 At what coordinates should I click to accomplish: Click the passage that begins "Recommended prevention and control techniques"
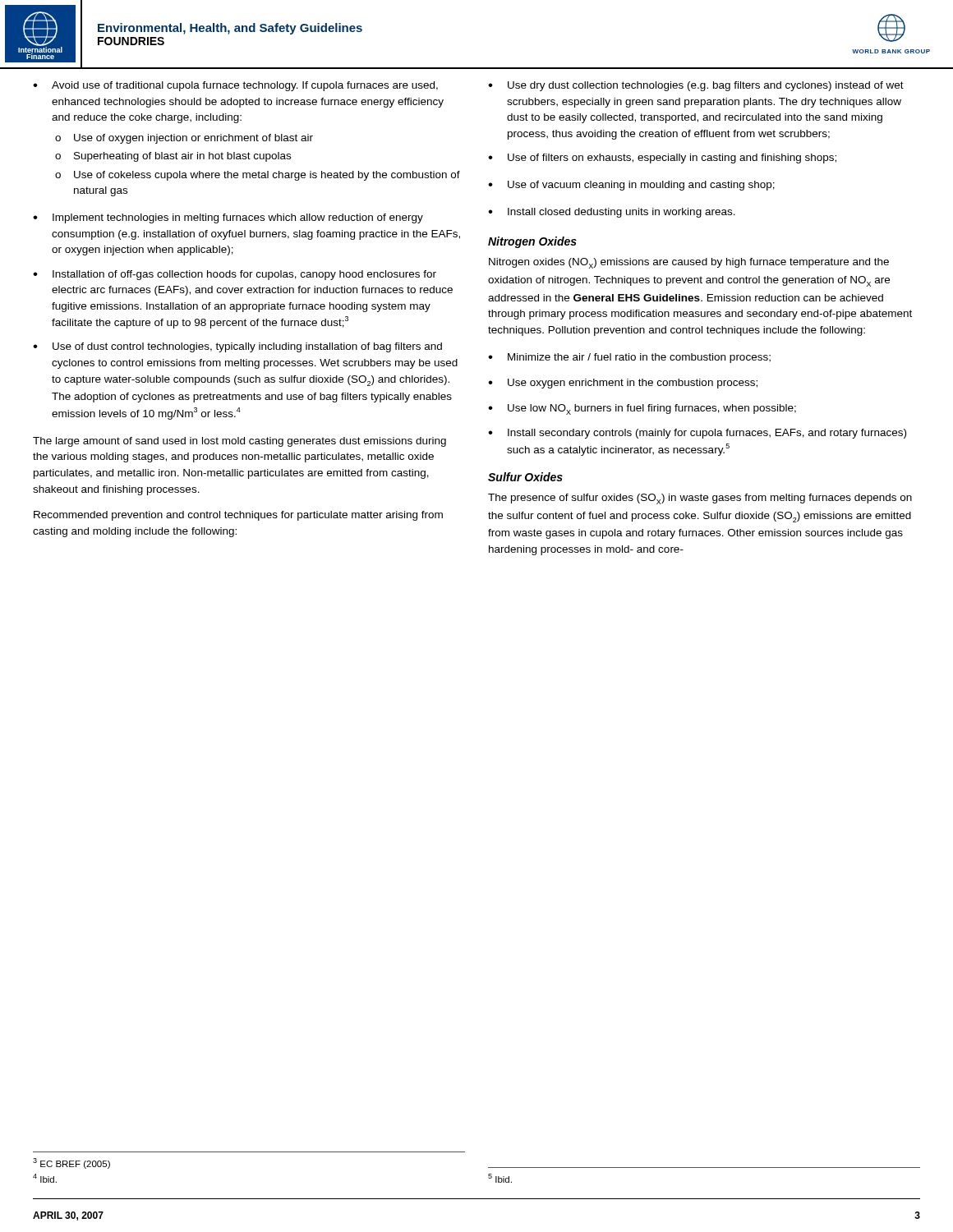(238, 523)
